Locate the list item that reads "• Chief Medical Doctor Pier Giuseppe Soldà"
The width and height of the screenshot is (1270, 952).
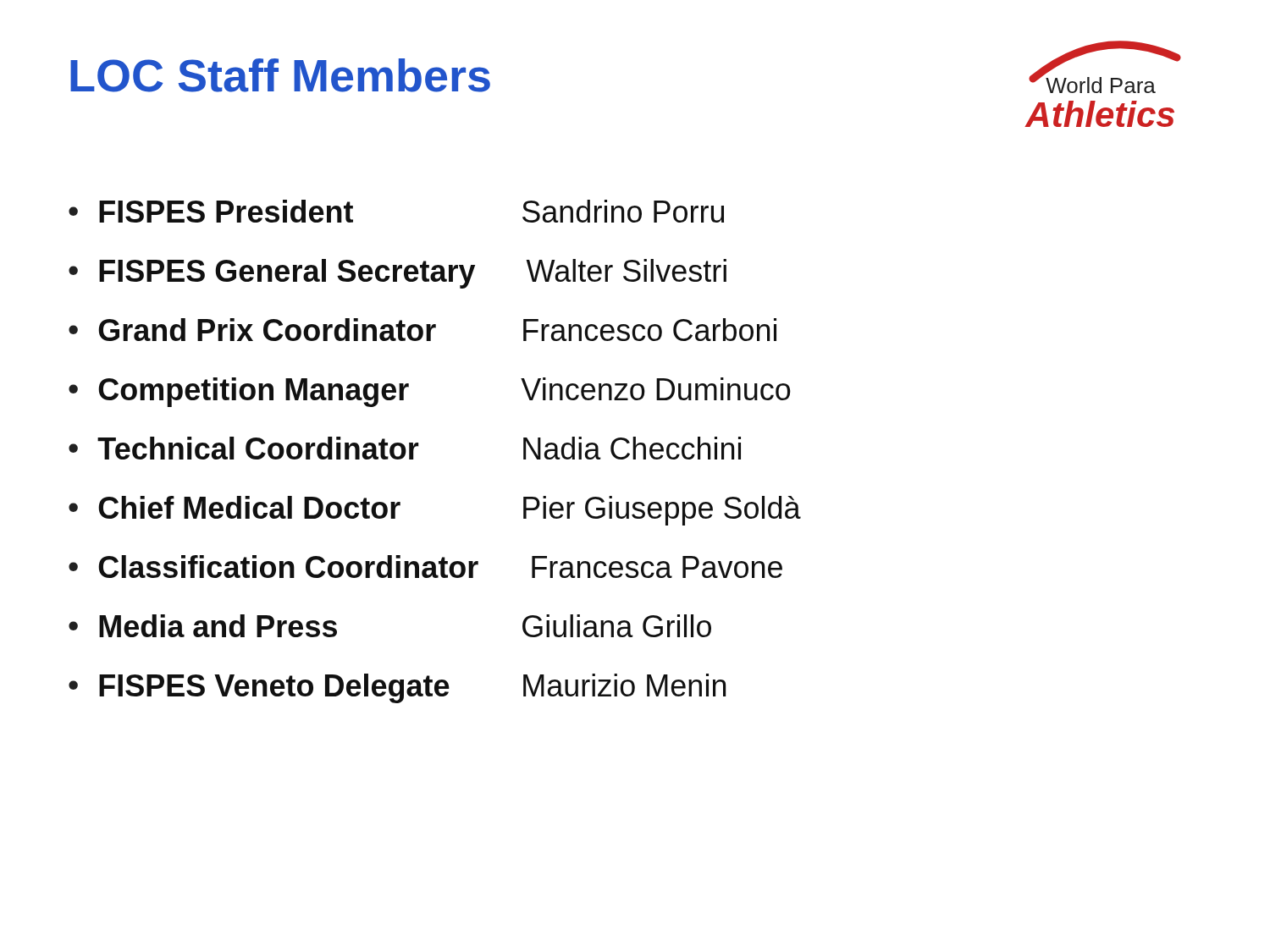click(x=230, y=511)
